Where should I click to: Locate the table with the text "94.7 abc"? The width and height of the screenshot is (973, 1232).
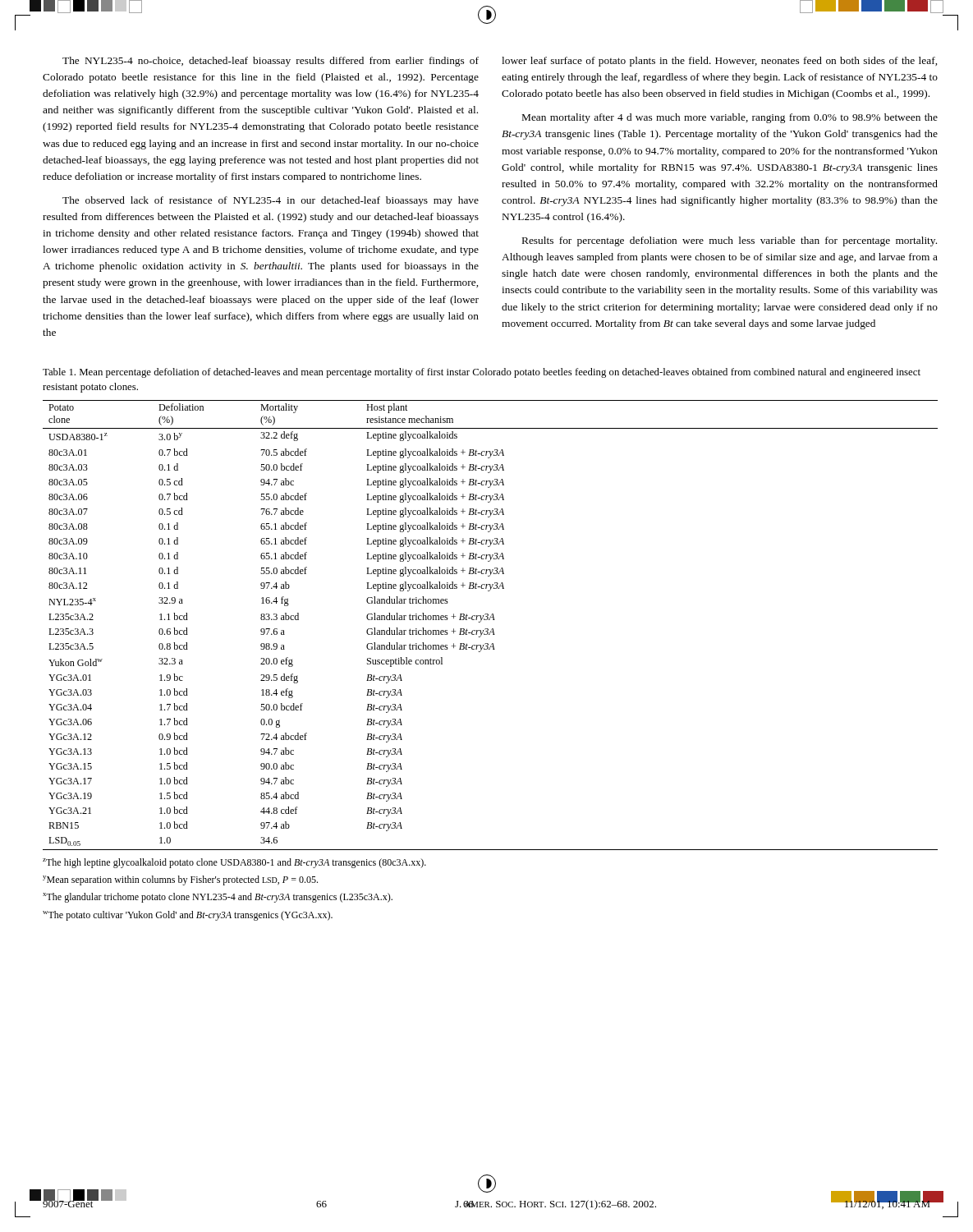click(x=490, y=625)
